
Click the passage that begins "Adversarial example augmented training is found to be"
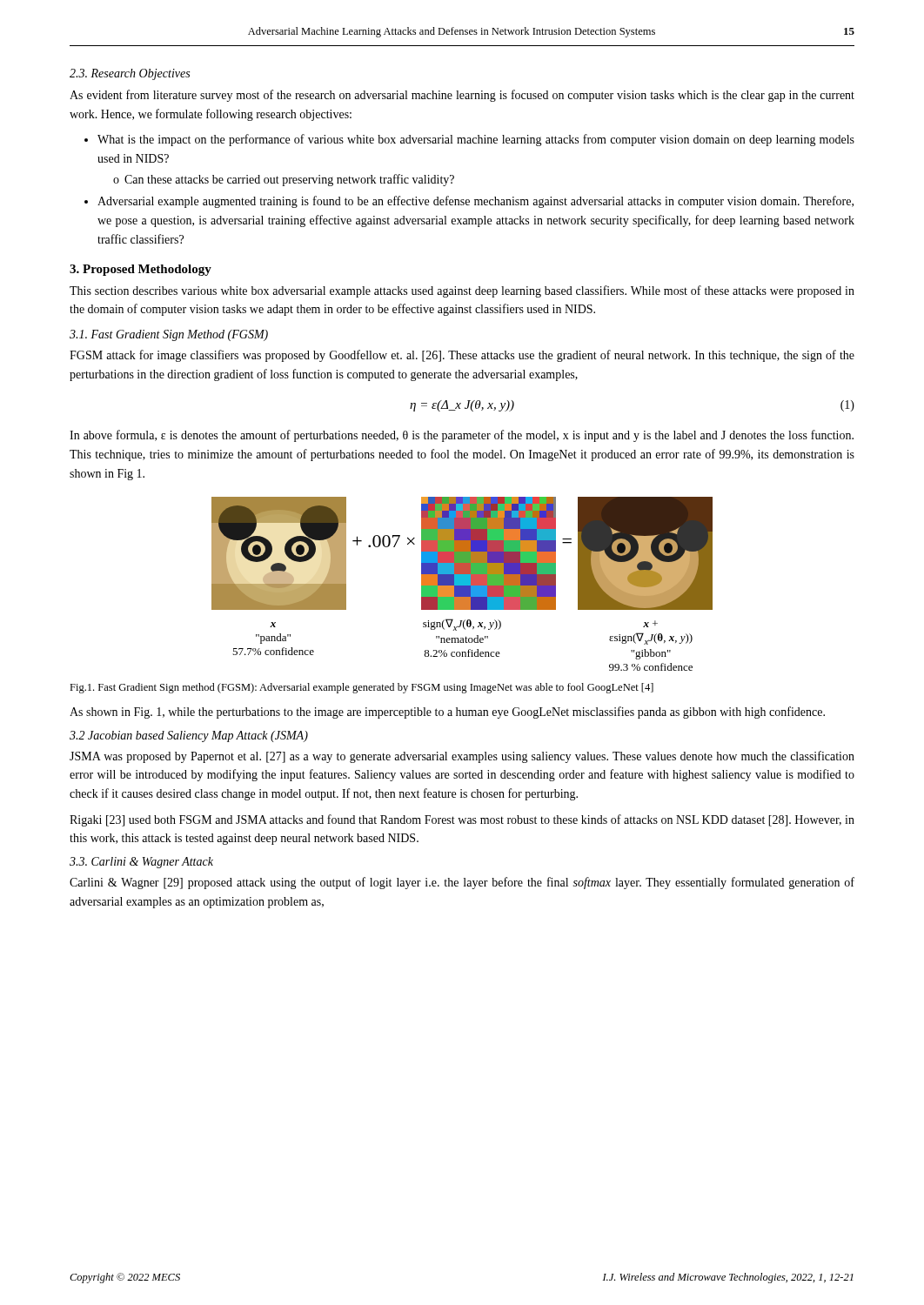coord(476,221)
